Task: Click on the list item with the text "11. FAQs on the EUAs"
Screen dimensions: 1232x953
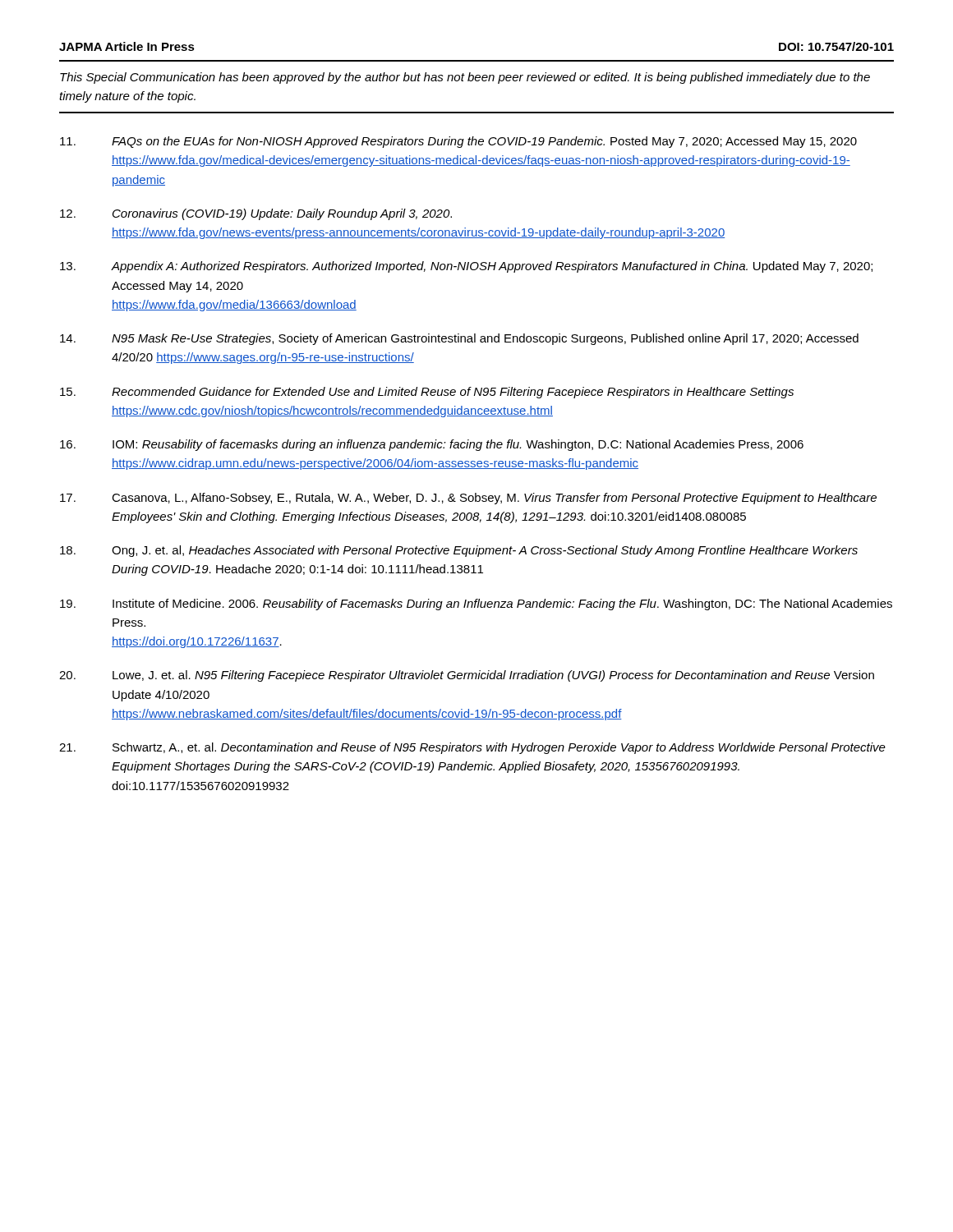Action: [x=476, y=160]
